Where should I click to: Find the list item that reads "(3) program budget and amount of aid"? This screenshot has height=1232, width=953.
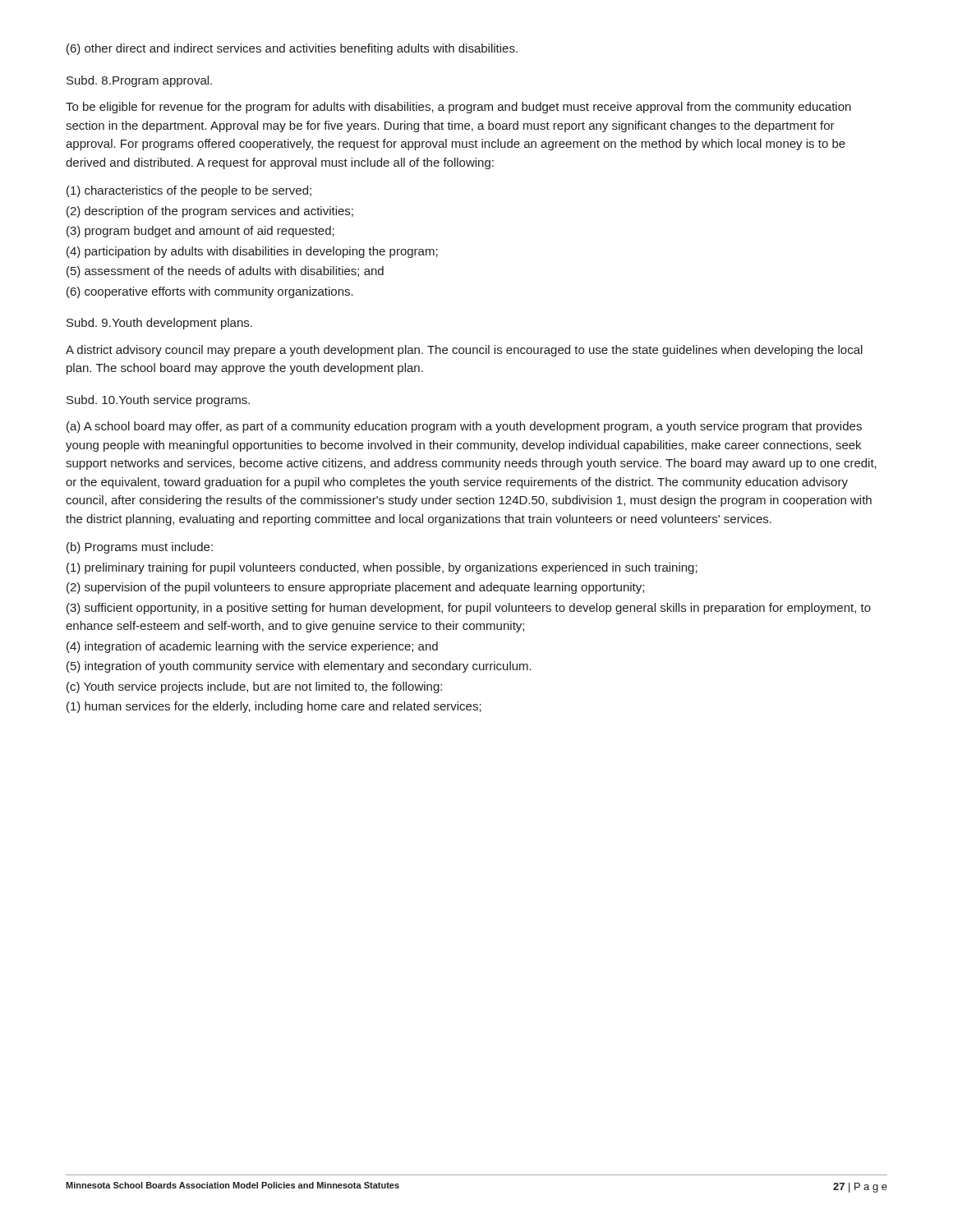[200, 230]
